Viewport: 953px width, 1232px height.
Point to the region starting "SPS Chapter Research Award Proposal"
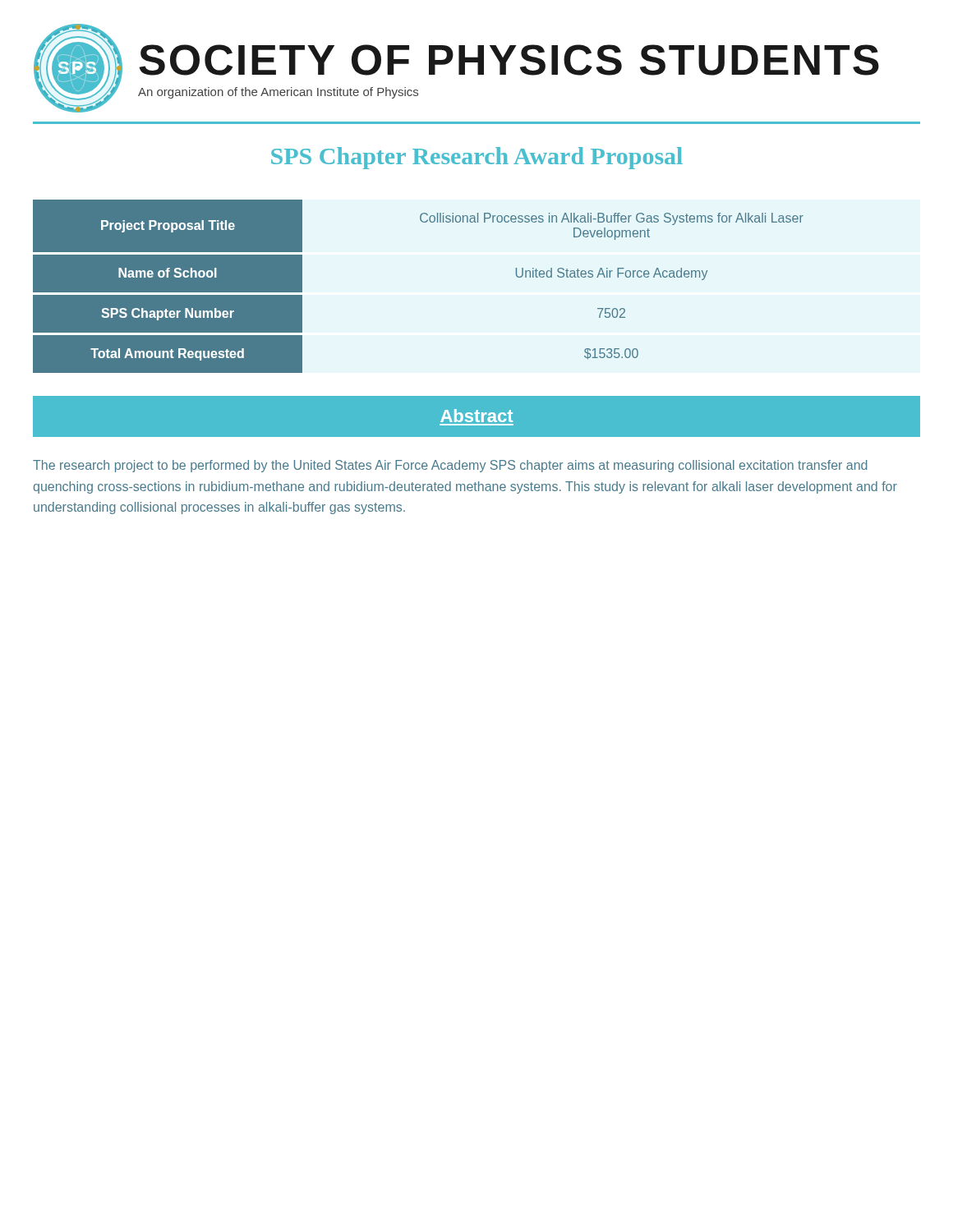click(x=476, y=156)
